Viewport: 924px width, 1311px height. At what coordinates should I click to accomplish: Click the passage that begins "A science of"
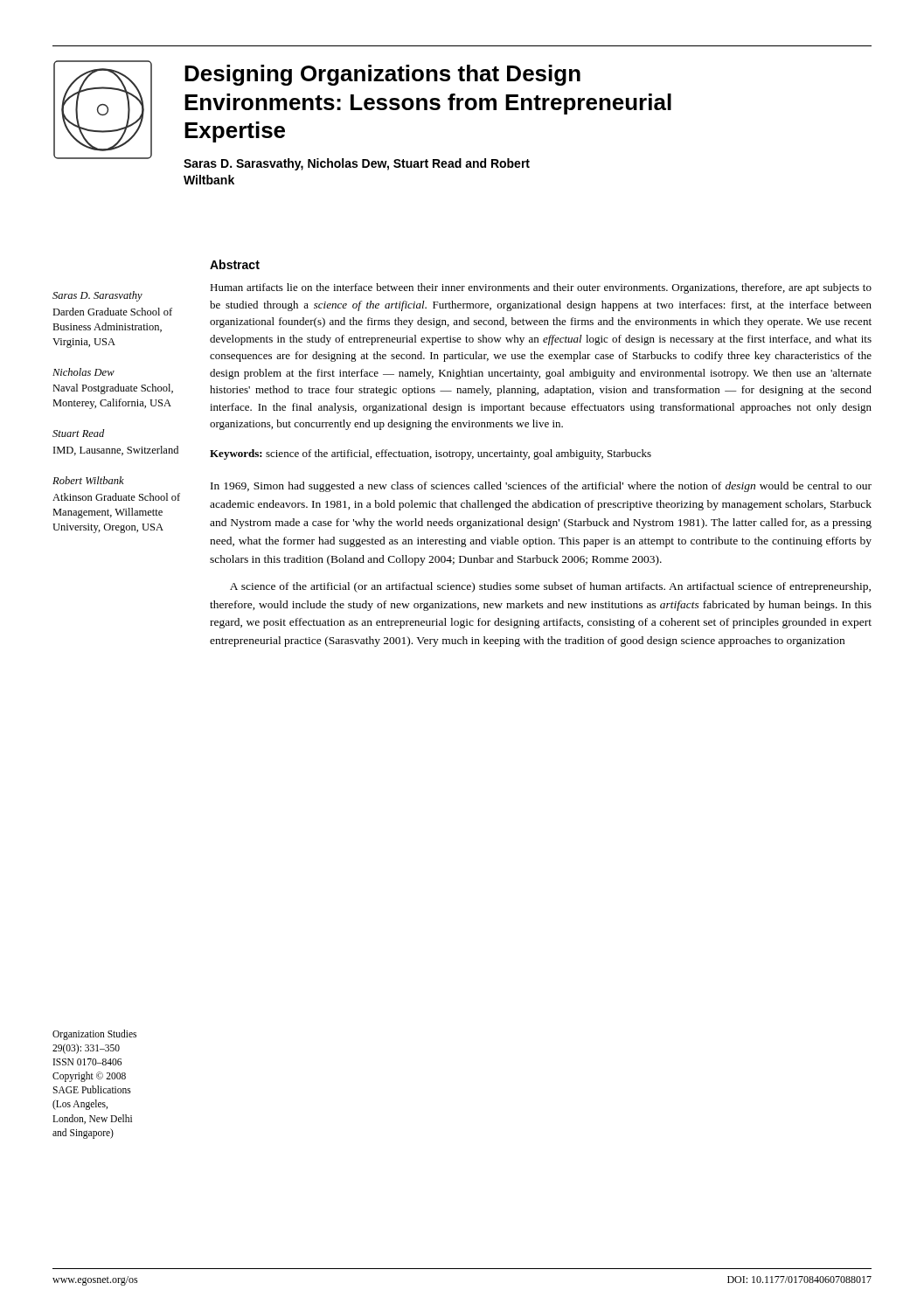pos(541,613)
